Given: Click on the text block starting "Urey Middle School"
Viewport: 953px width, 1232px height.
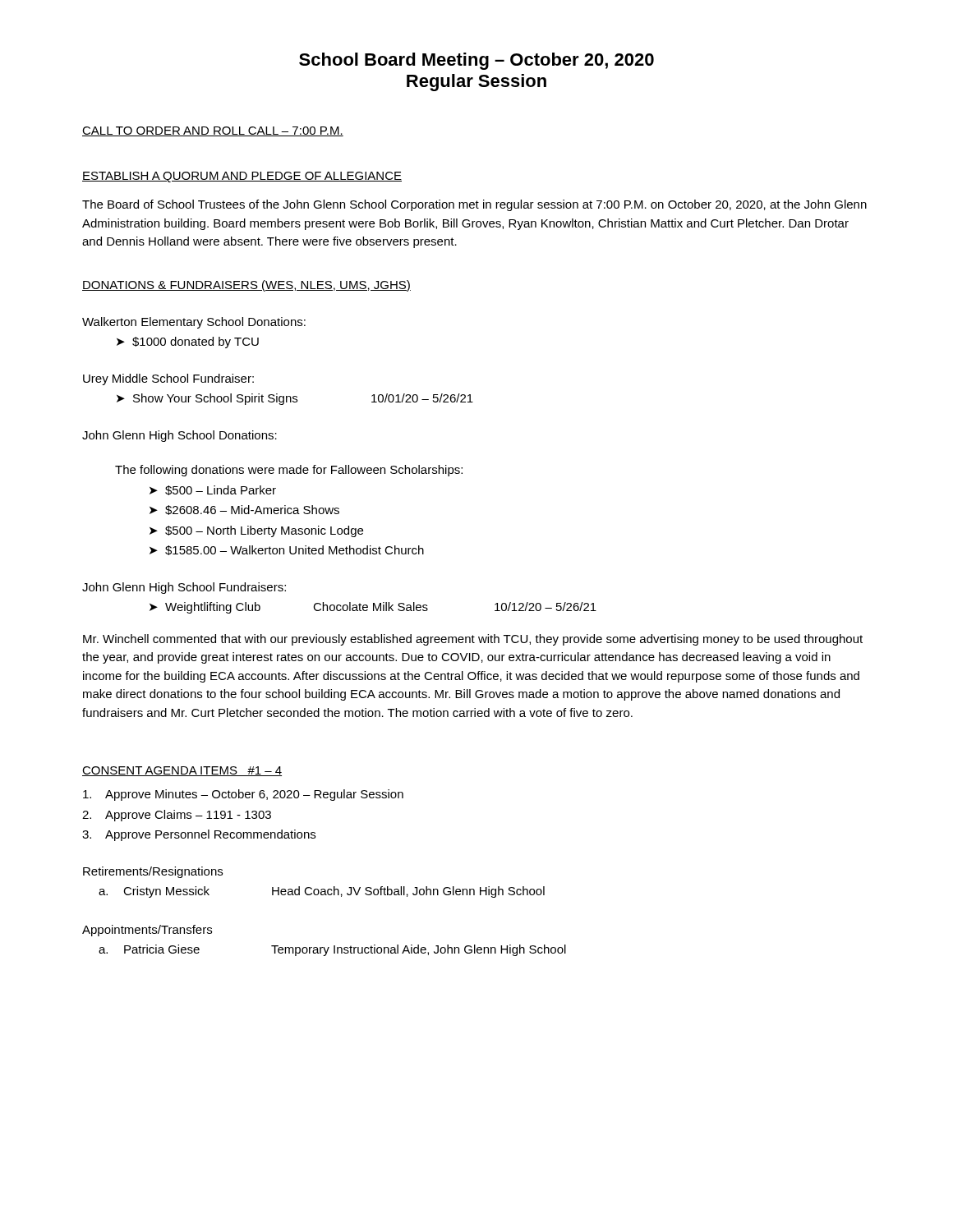Looking at the screenshot, I should [x=168, y=378].
